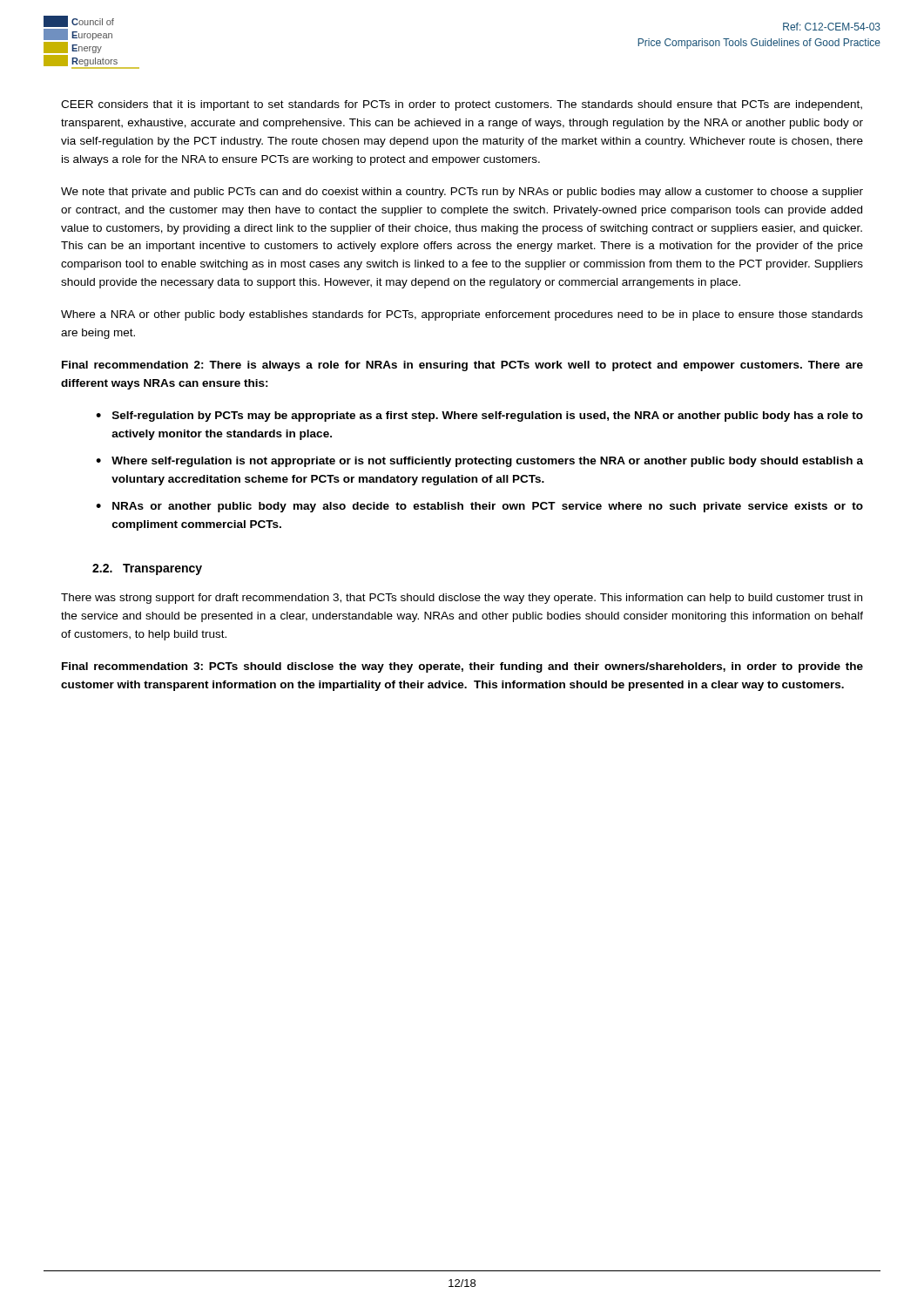The image size is (924, 1307).
Task: Point to the passage starting "• Where self-regulation is not"
Action: coord(479,470)
